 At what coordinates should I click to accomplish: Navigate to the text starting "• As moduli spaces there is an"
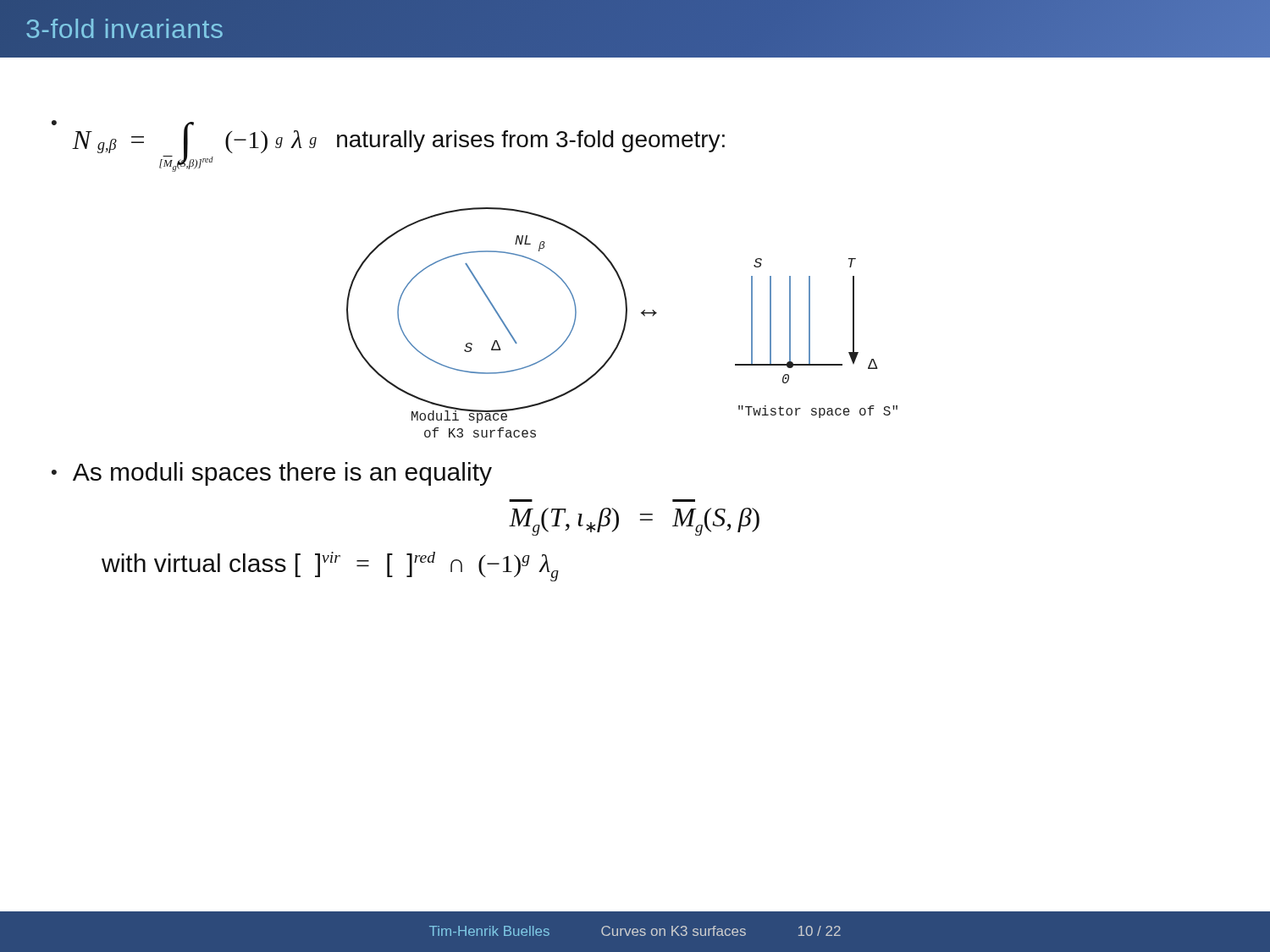pyautogui.click(x=272, y=474)
